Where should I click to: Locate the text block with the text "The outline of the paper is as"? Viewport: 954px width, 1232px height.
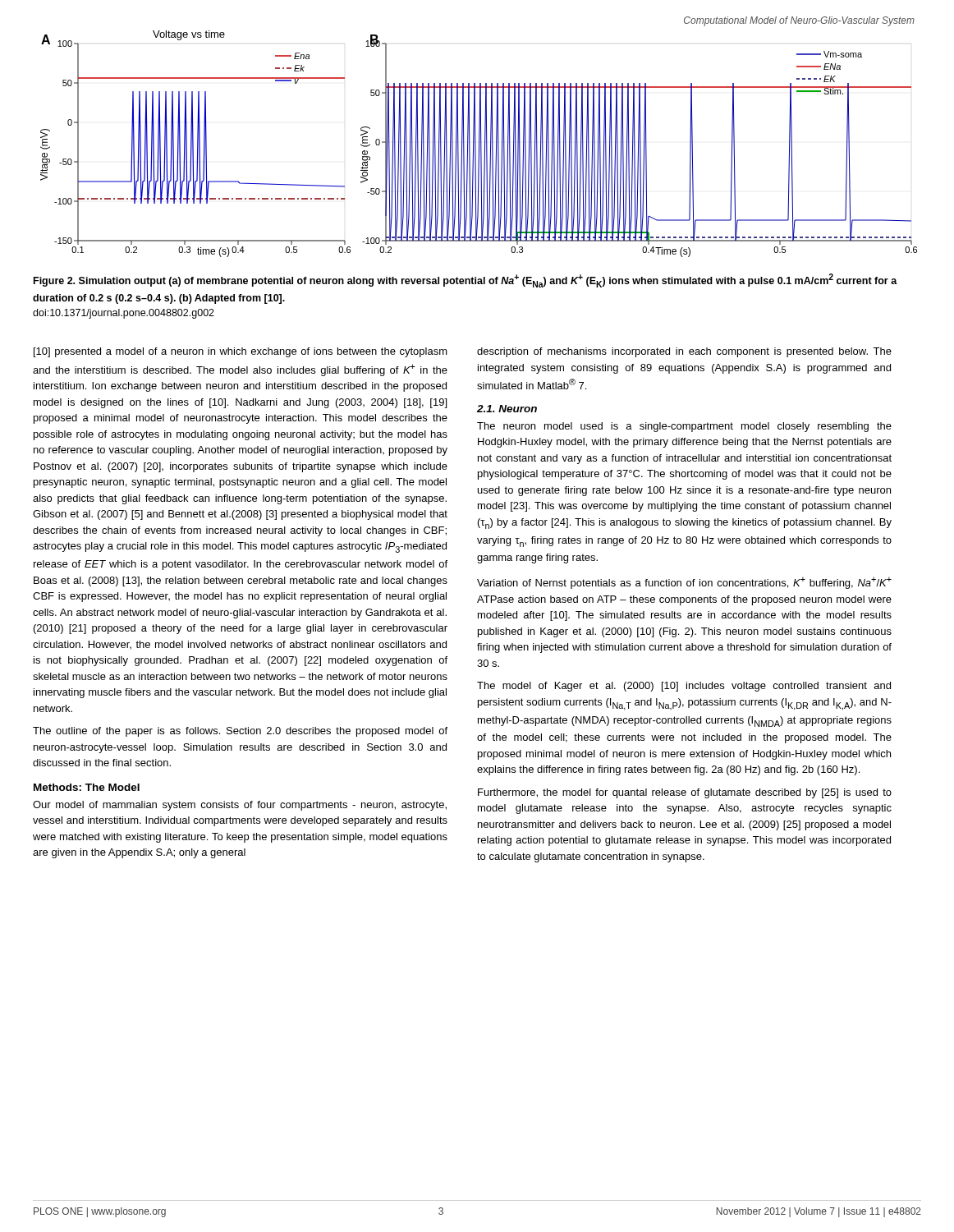240,747
